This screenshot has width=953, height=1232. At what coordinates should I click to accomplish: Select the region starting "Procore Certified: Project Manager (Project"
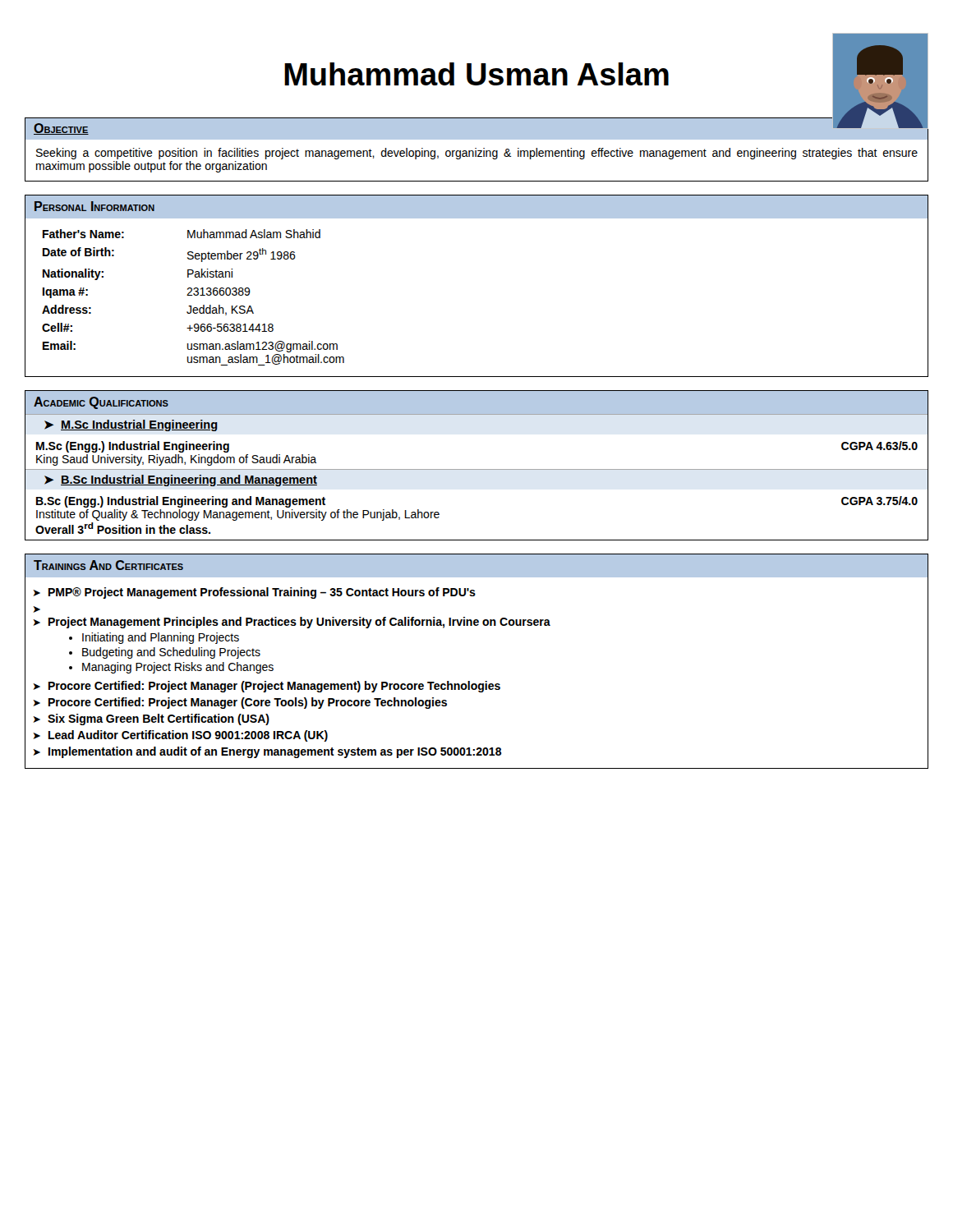tap(274, 686)
